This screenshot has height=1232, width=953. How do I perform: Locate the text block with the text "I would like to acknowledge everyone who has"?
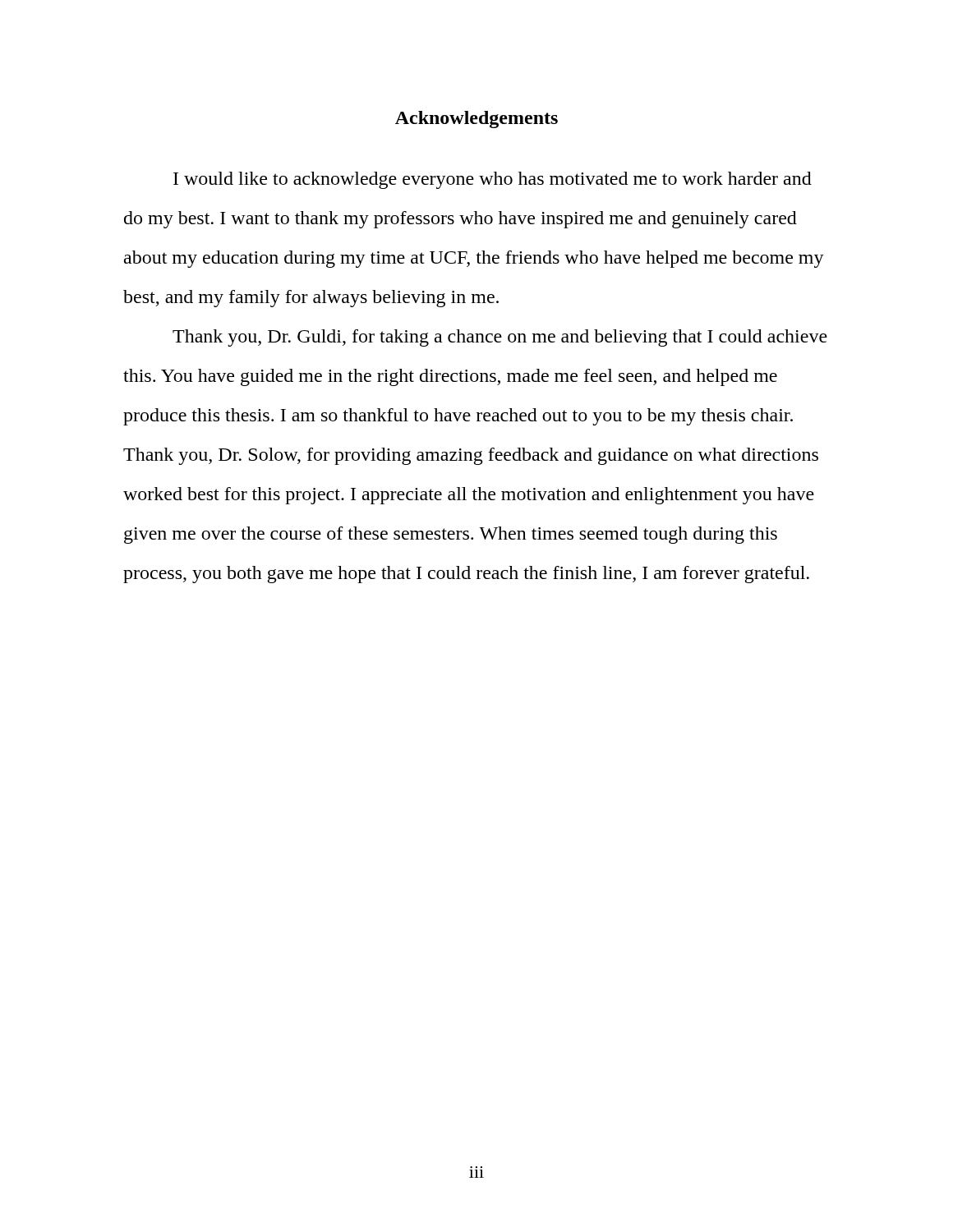click(476, 375)
